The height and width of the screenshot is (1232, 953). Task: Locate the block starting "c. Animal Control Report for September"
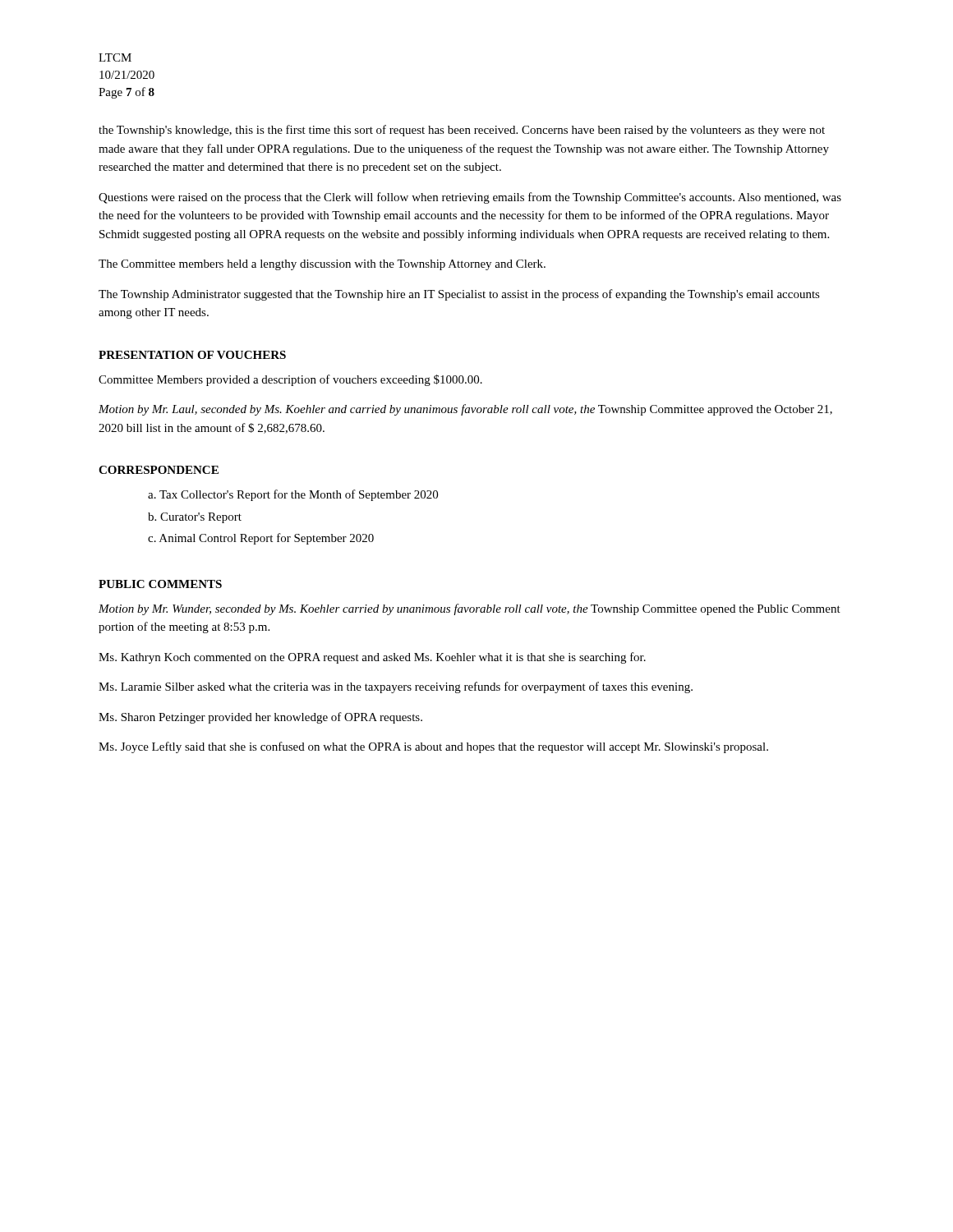pos(261,538)
